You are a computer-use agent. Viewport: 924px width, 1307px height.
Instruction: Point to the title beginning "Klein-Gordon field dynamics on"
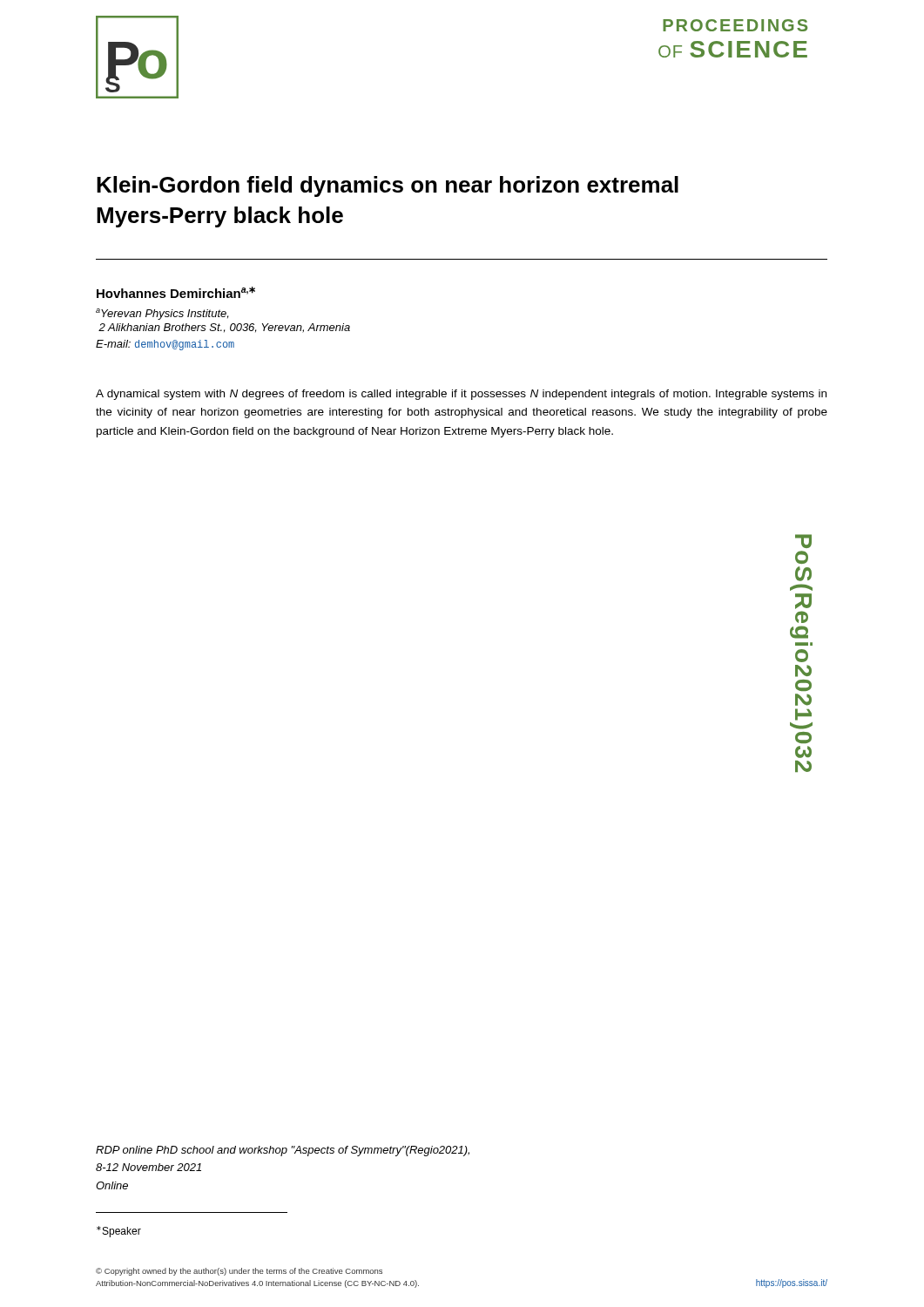pos(462,200)
